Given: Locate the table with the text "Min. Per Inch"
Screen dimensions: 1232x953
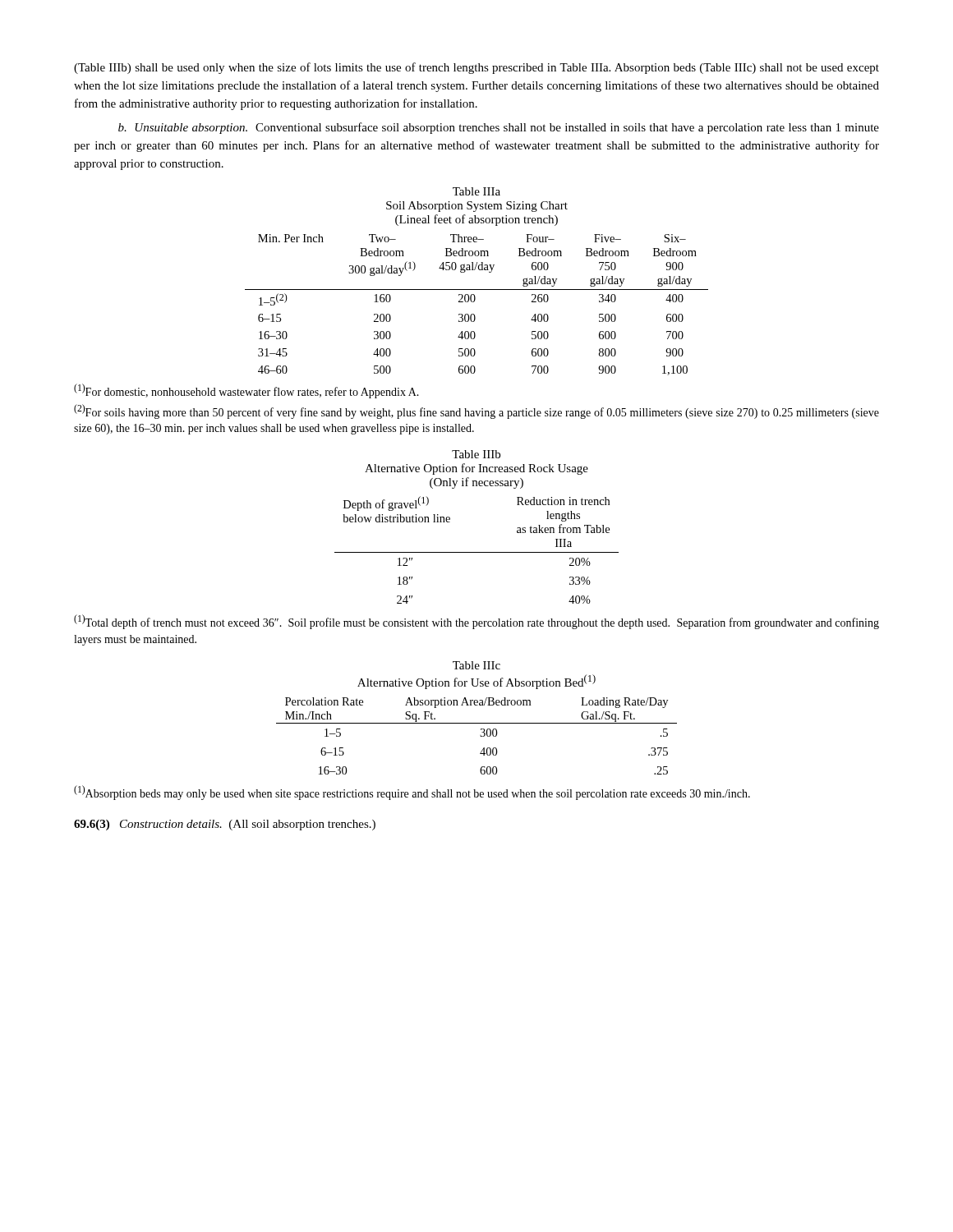Looking at the screenshot, I should tap(476, 304).
